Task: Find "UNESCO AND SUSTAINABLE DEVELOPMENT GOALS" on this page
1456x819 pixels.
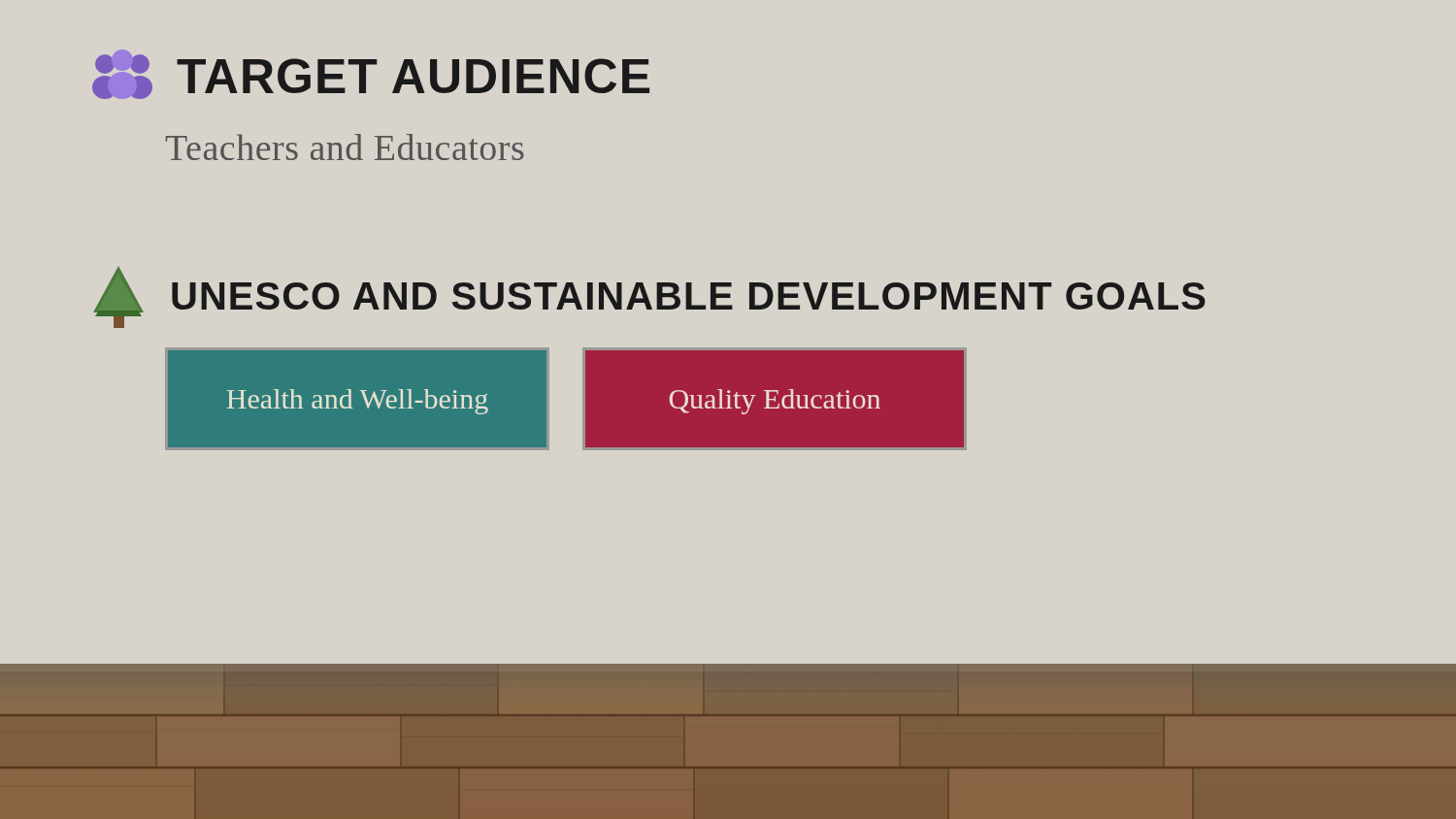Action: pos(647,296)
